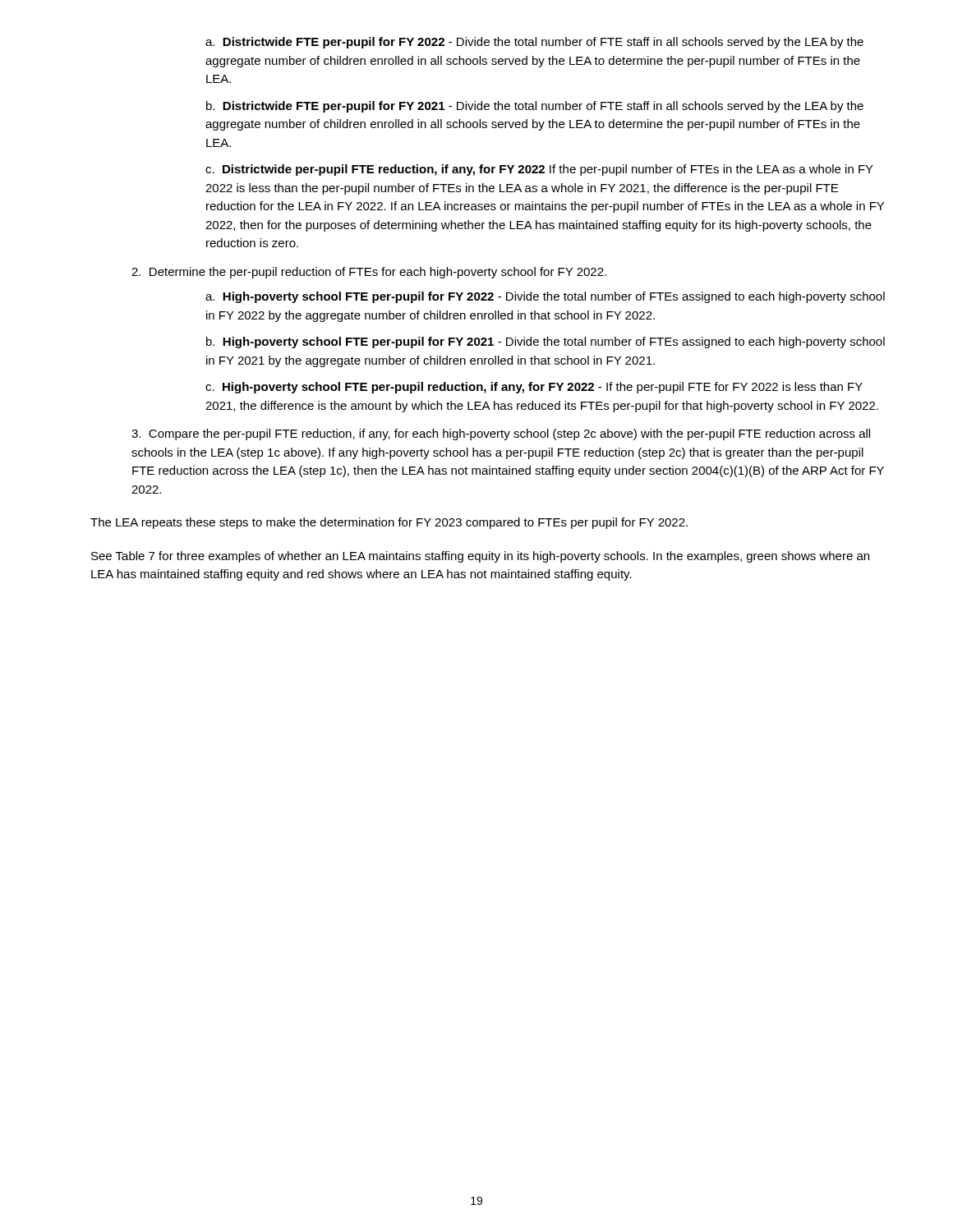Select the region starting "b. Districtwide FTE"
The width and height of the screenshot is (953, 1232).
coord(535,124)
